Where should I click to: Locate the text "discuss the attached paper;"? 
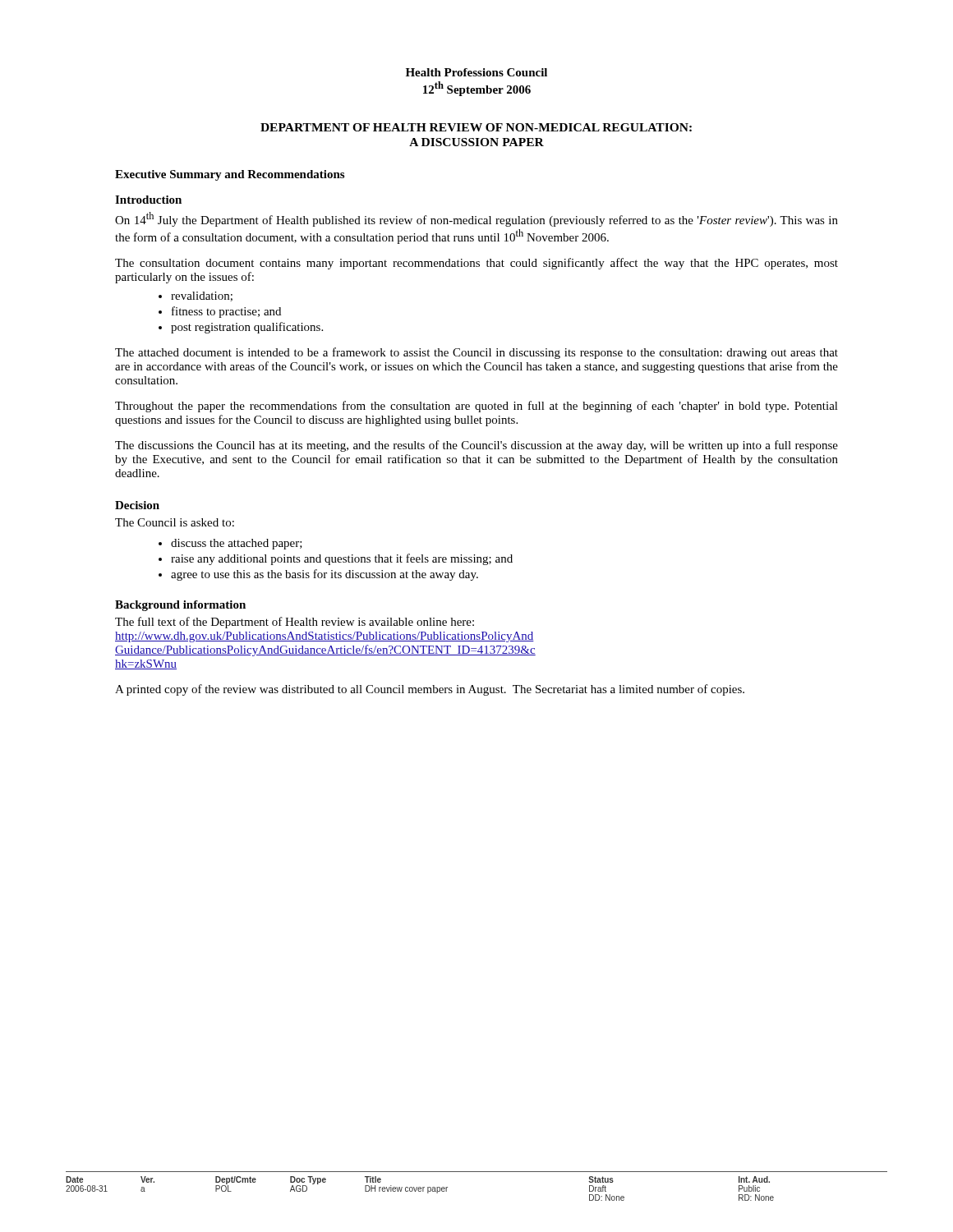click(x=230, y=544)
